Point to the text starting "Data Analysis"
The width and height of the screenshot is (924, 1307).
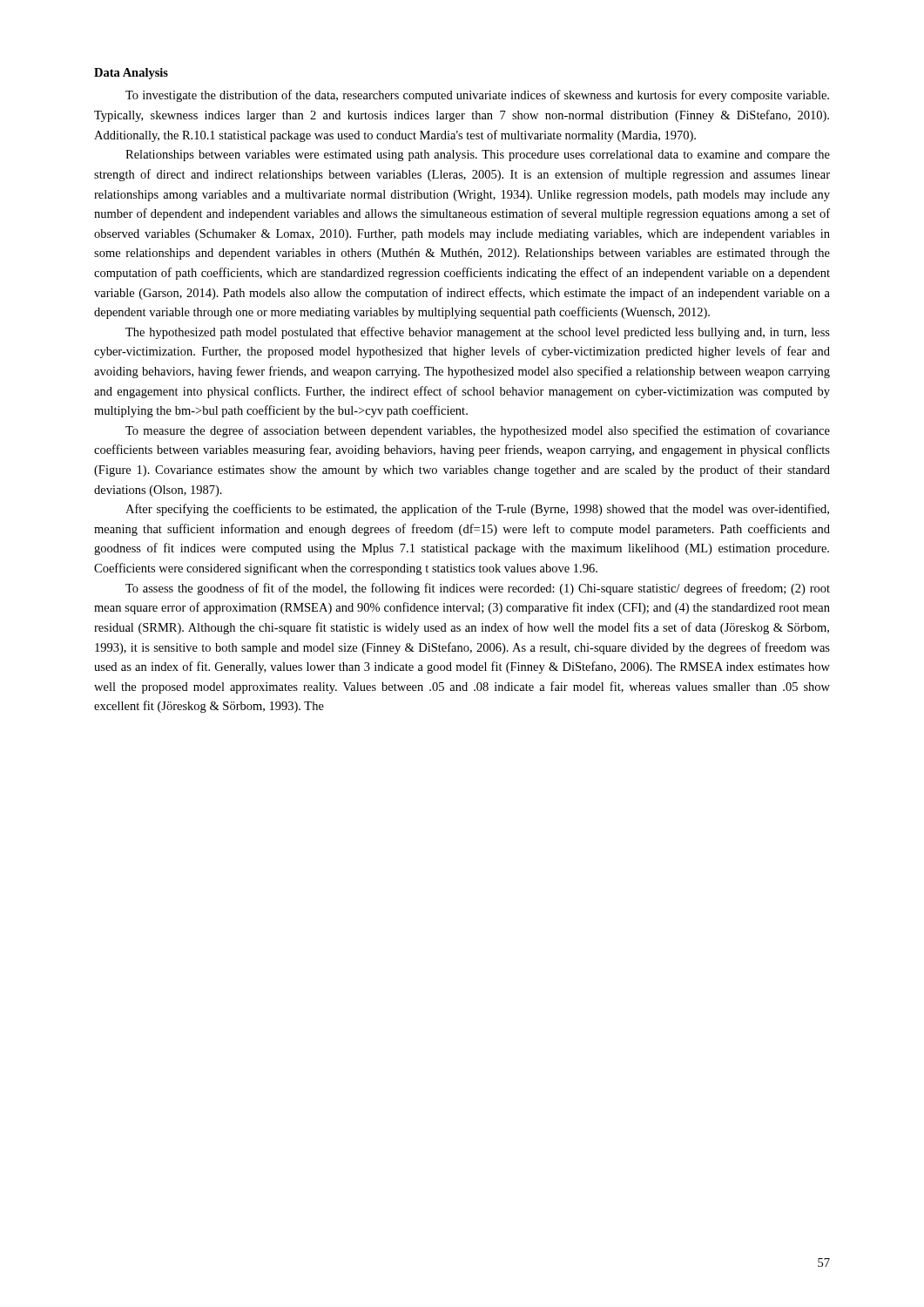(x=131, y=72)
